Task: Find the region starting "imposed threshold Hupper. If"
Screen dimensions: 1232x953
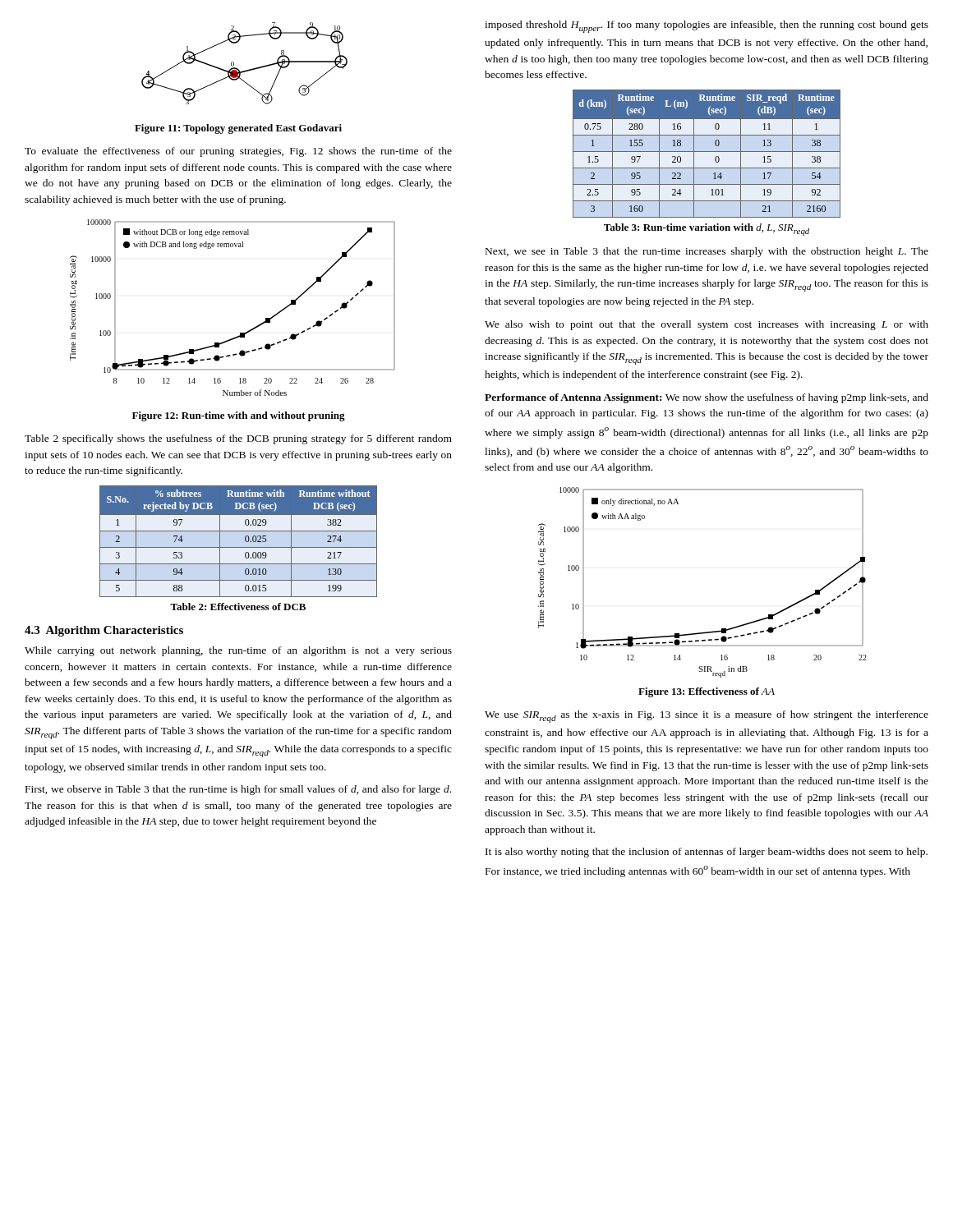Action: [x=707, y=49]
